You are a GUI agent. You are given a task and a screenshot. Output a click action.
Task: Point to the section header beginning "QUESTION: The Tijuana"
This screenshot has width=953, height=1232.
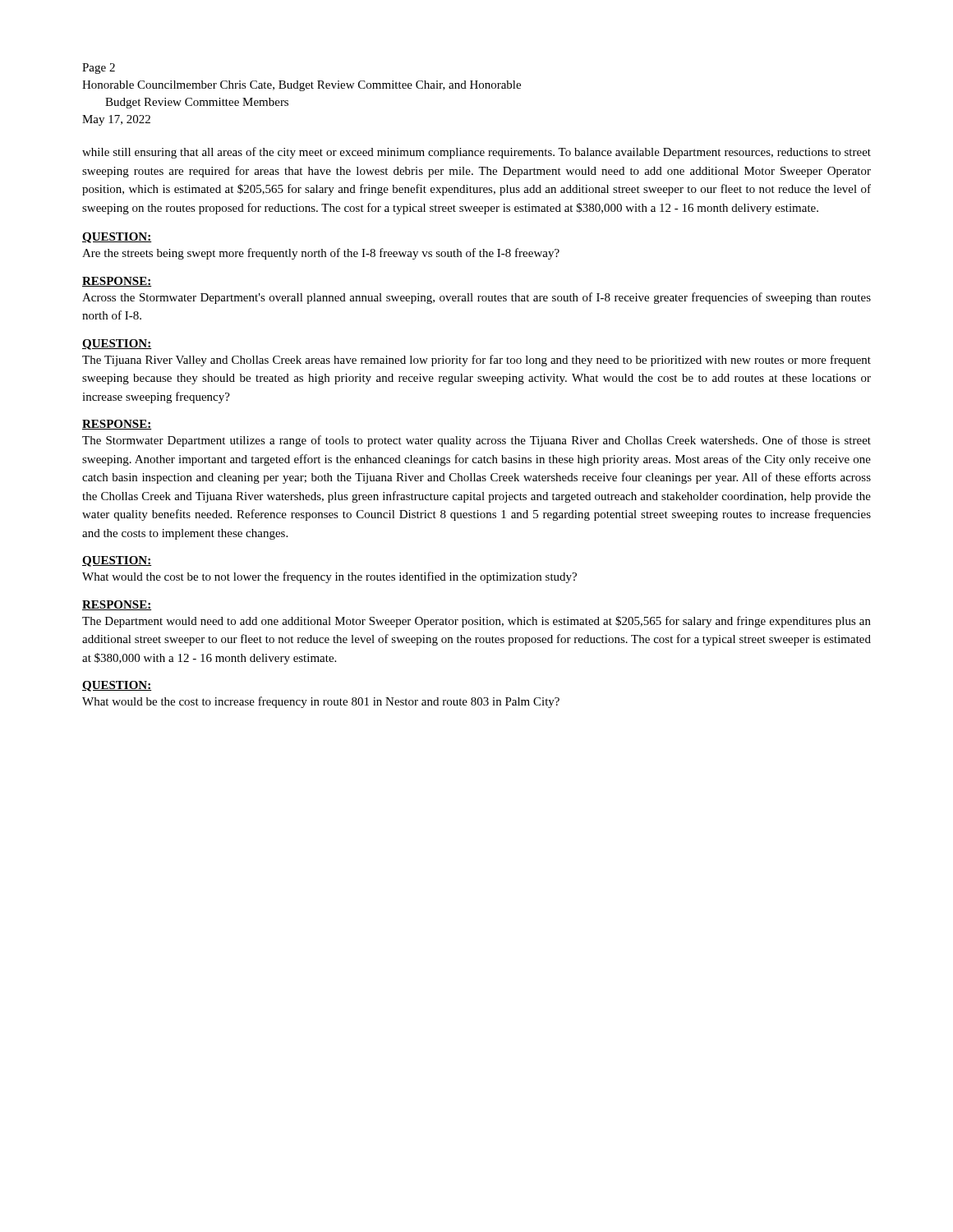[x=476, y=371]
